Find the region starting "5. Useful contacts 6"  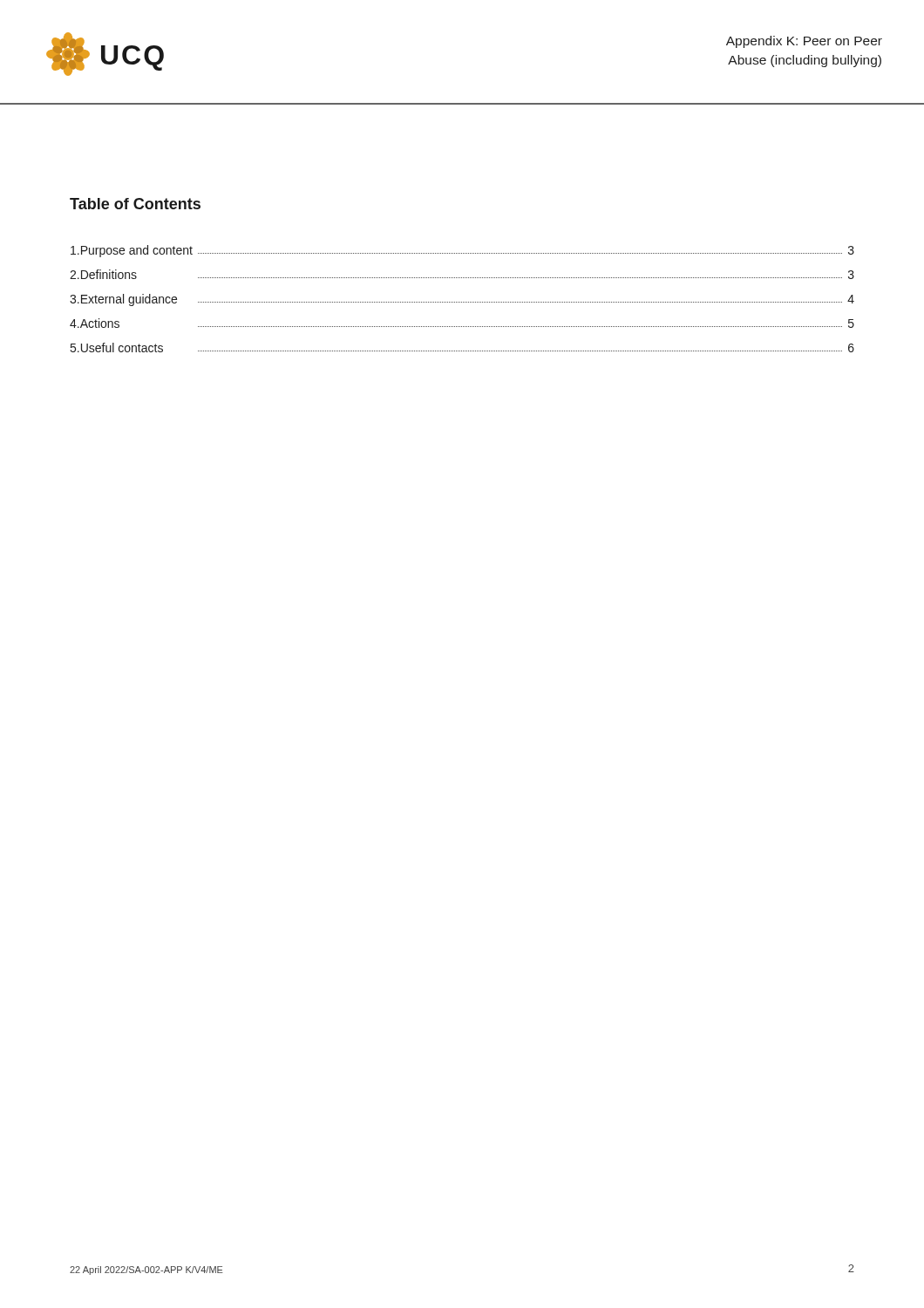[462, 348]
